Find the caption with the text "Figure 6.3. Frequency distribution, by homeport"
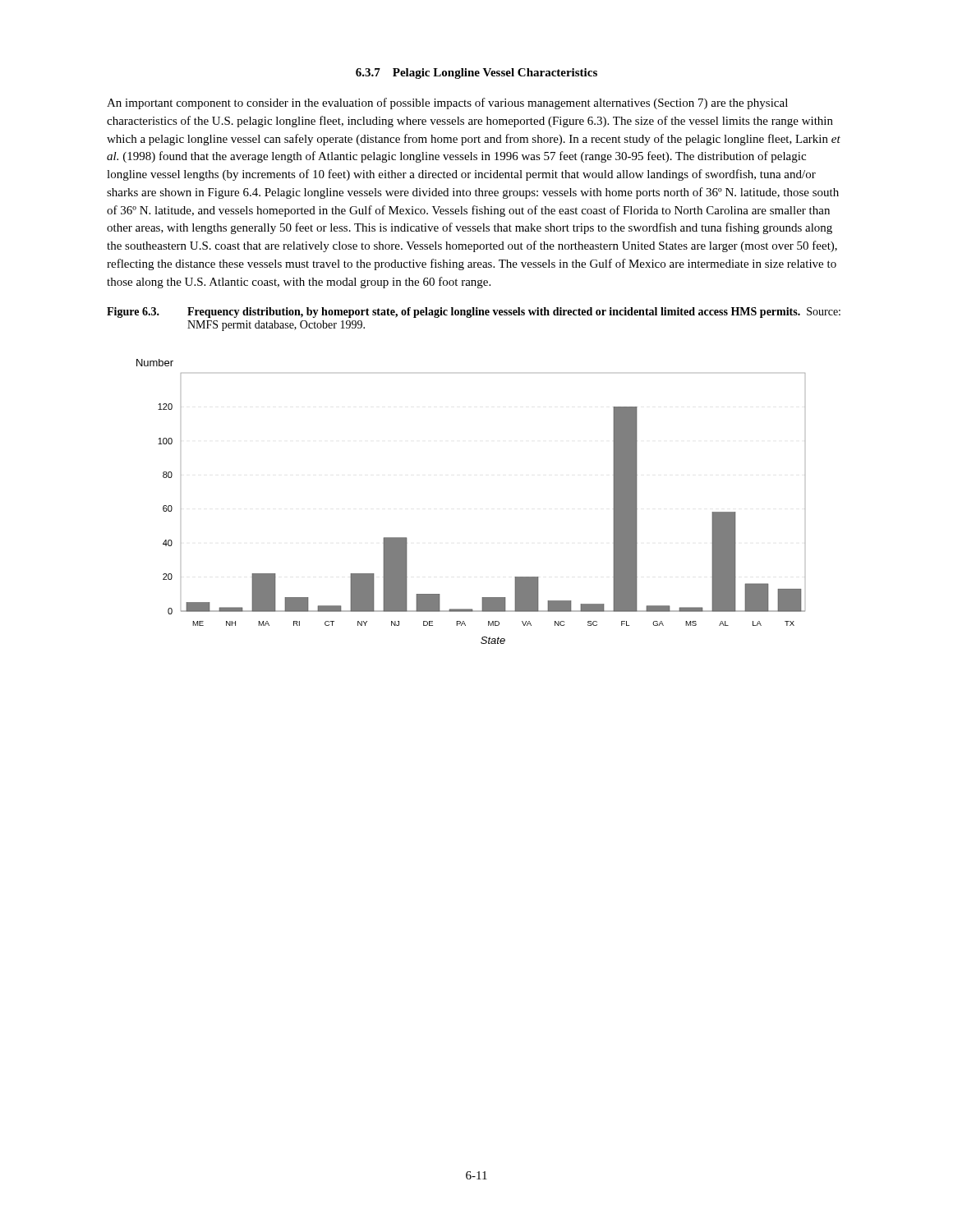The image size is (953, 1232). [476, 319]
